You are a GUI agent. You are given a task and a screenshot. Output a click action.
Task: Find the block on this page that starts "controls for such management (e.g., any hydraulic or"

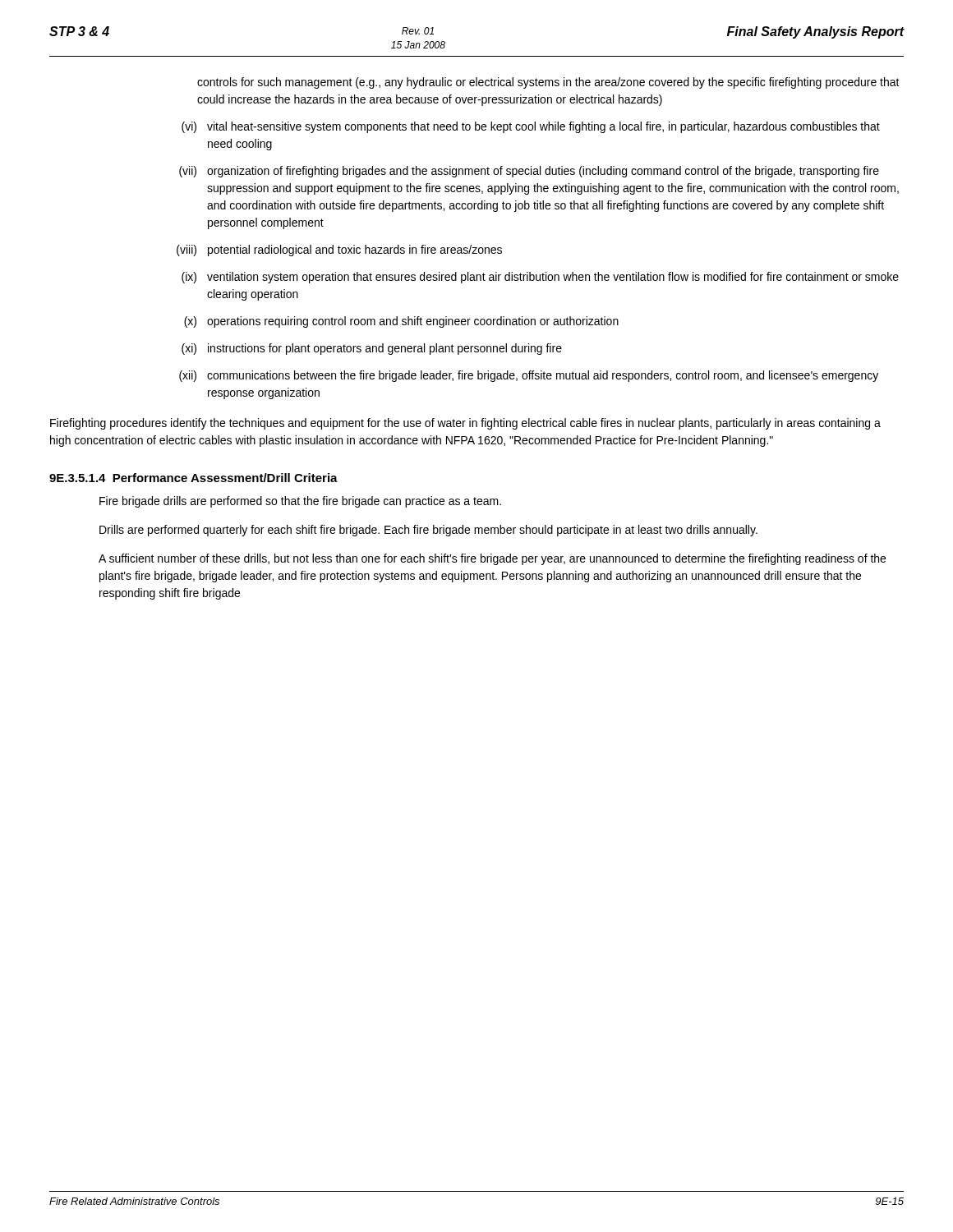pos(548,91)
